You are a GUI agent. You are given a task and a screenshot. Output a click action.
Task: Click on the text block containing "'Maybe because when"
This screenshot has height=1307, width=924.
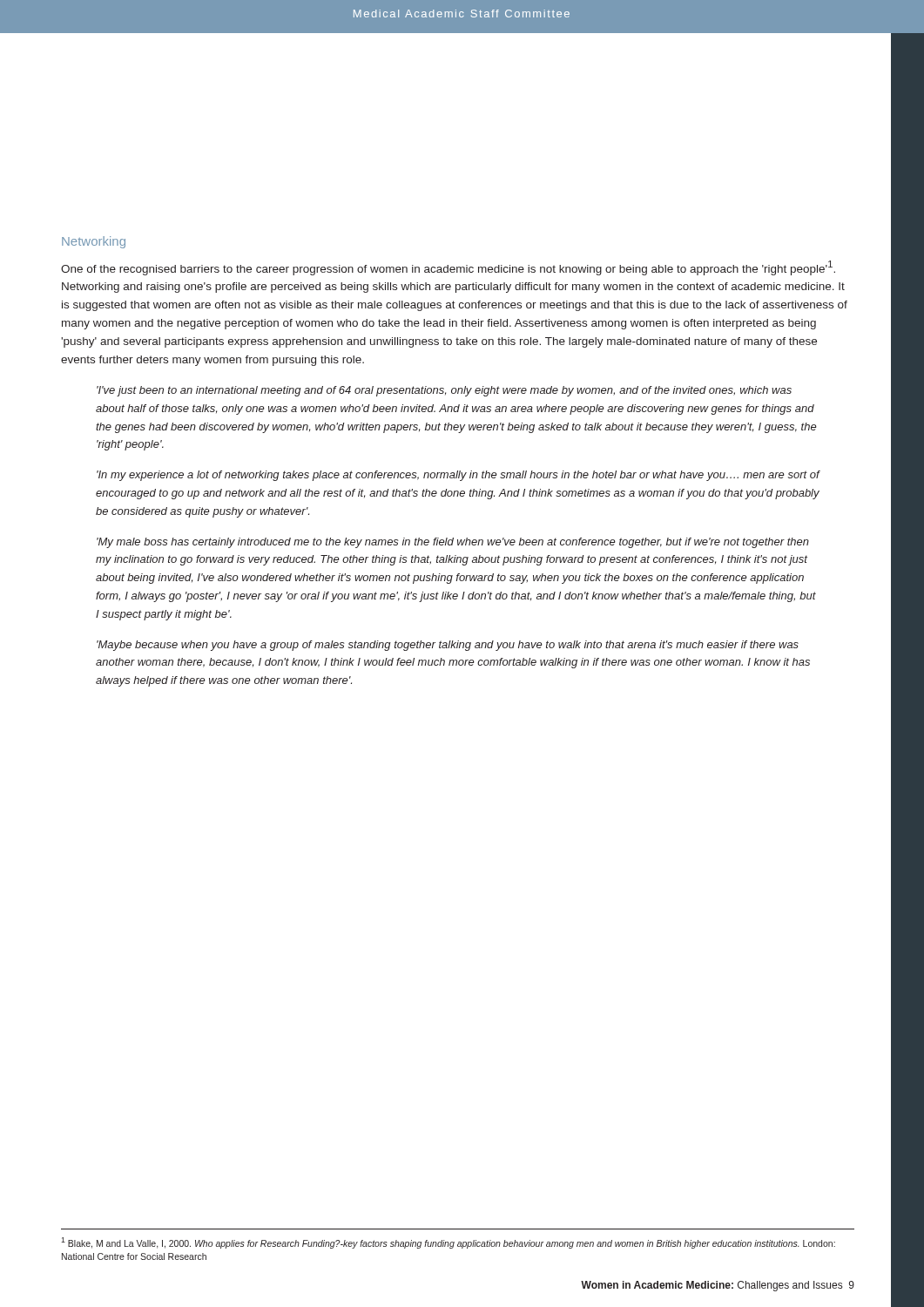coord(453,662)
